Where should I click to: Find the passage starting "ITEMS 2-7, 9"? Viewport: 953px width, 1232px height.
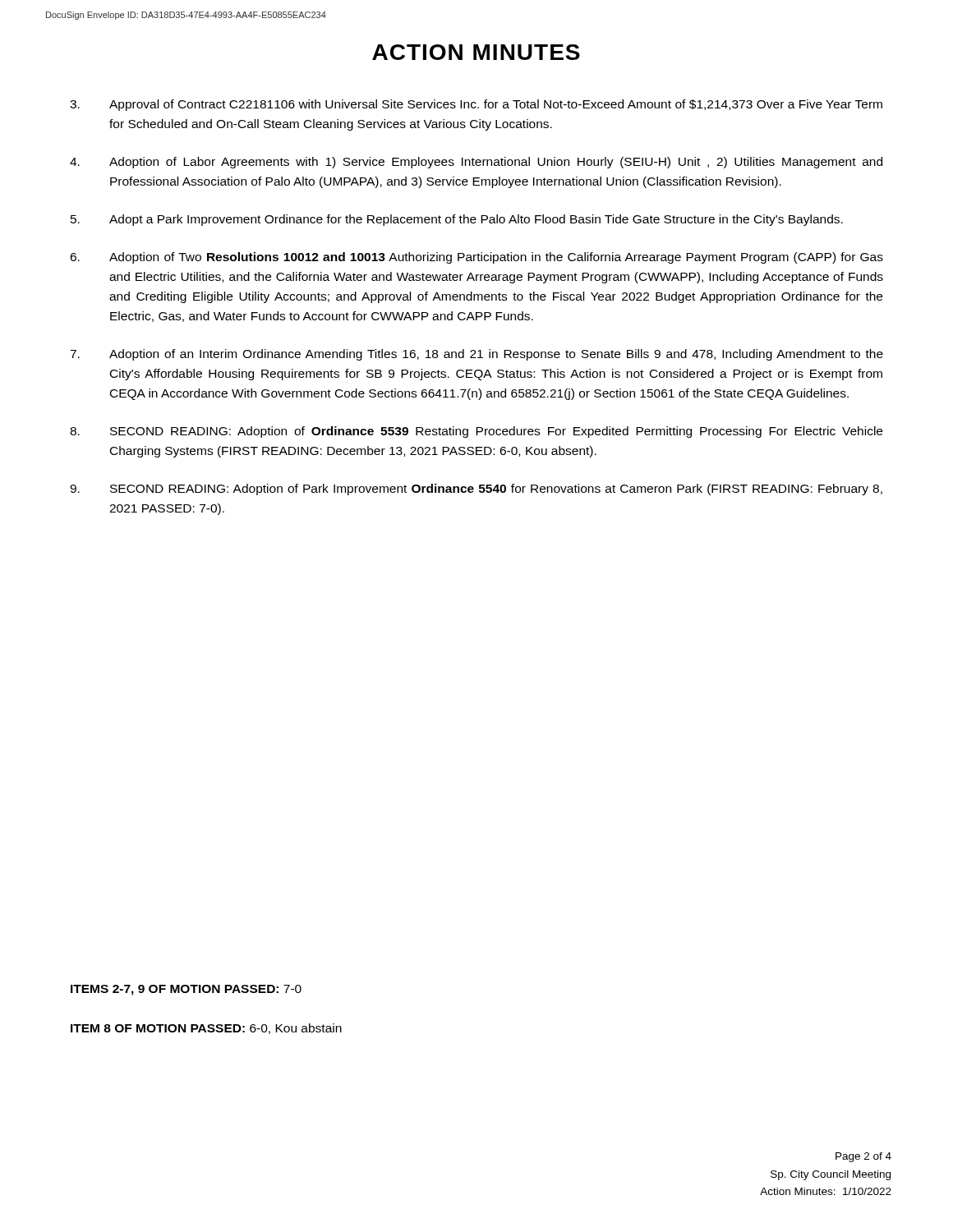tap(186, 988)
